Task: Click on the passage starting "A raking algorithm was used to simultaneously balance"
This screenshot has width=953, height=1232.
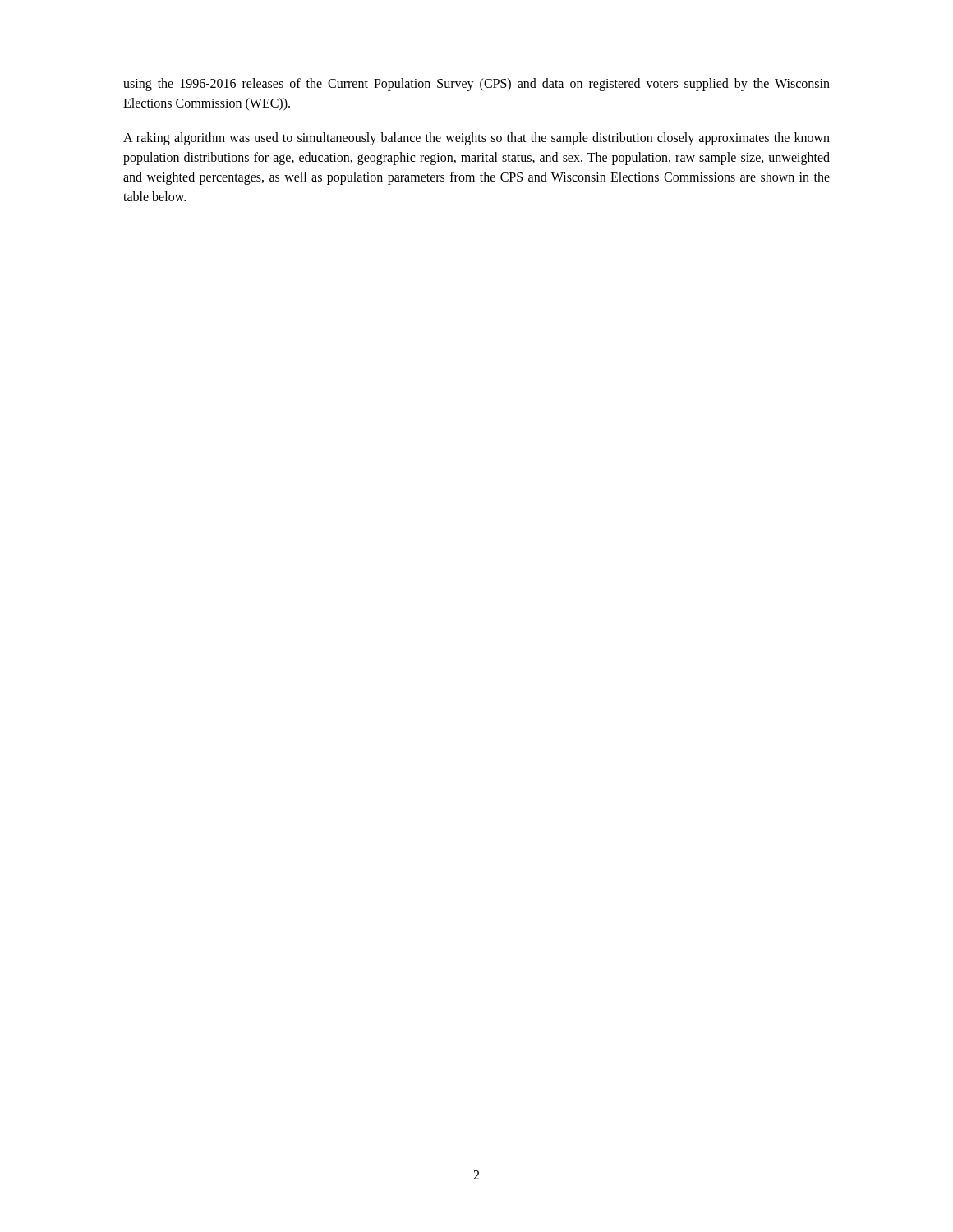Action: 476,167
